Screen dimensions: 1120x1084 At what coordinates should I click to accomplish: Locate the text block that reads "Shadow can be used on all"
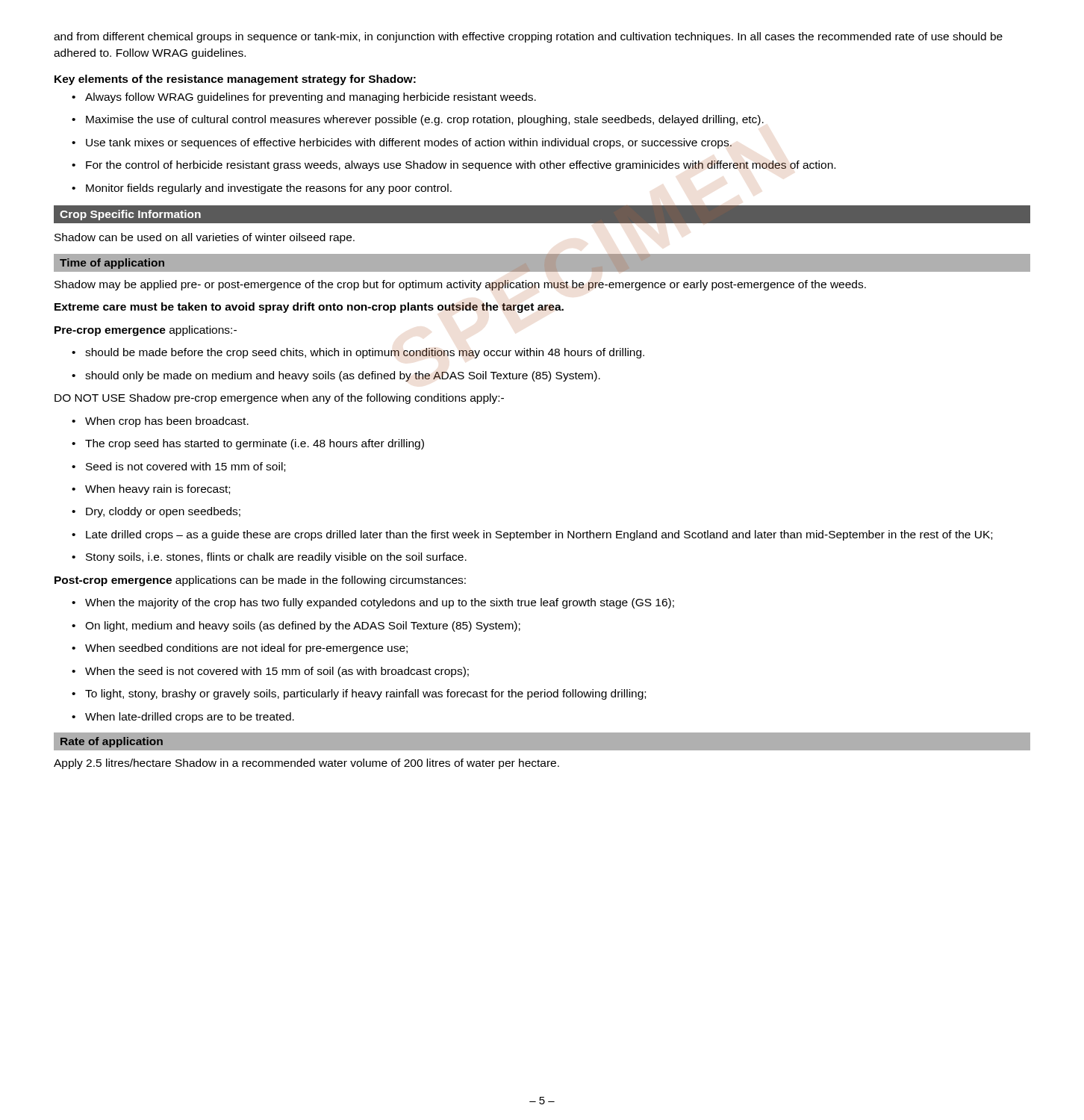205,238
